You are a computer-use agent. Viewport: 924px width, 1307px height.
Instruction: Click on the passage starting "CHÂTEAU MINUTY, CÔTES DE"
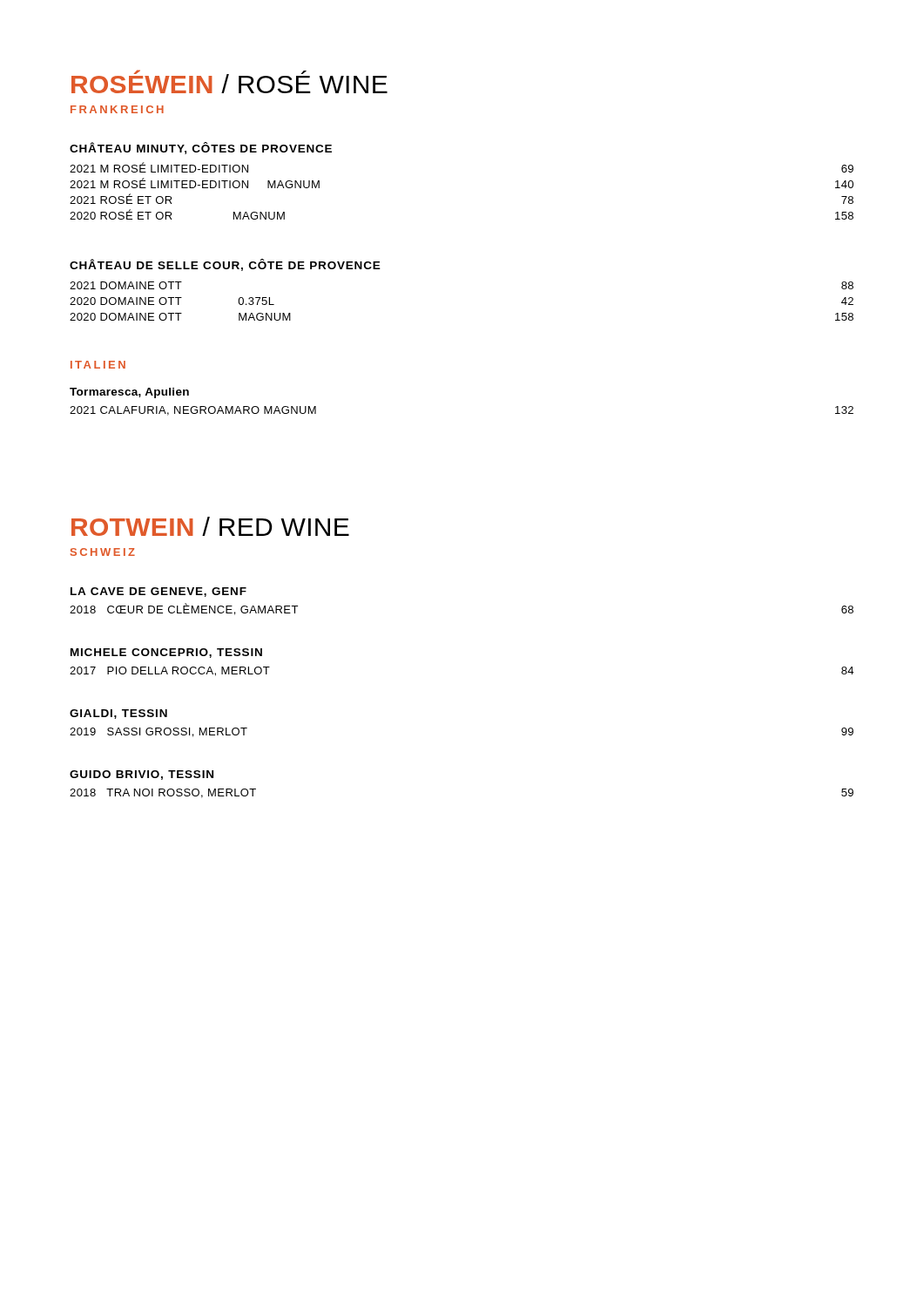(x=201, y=149)
